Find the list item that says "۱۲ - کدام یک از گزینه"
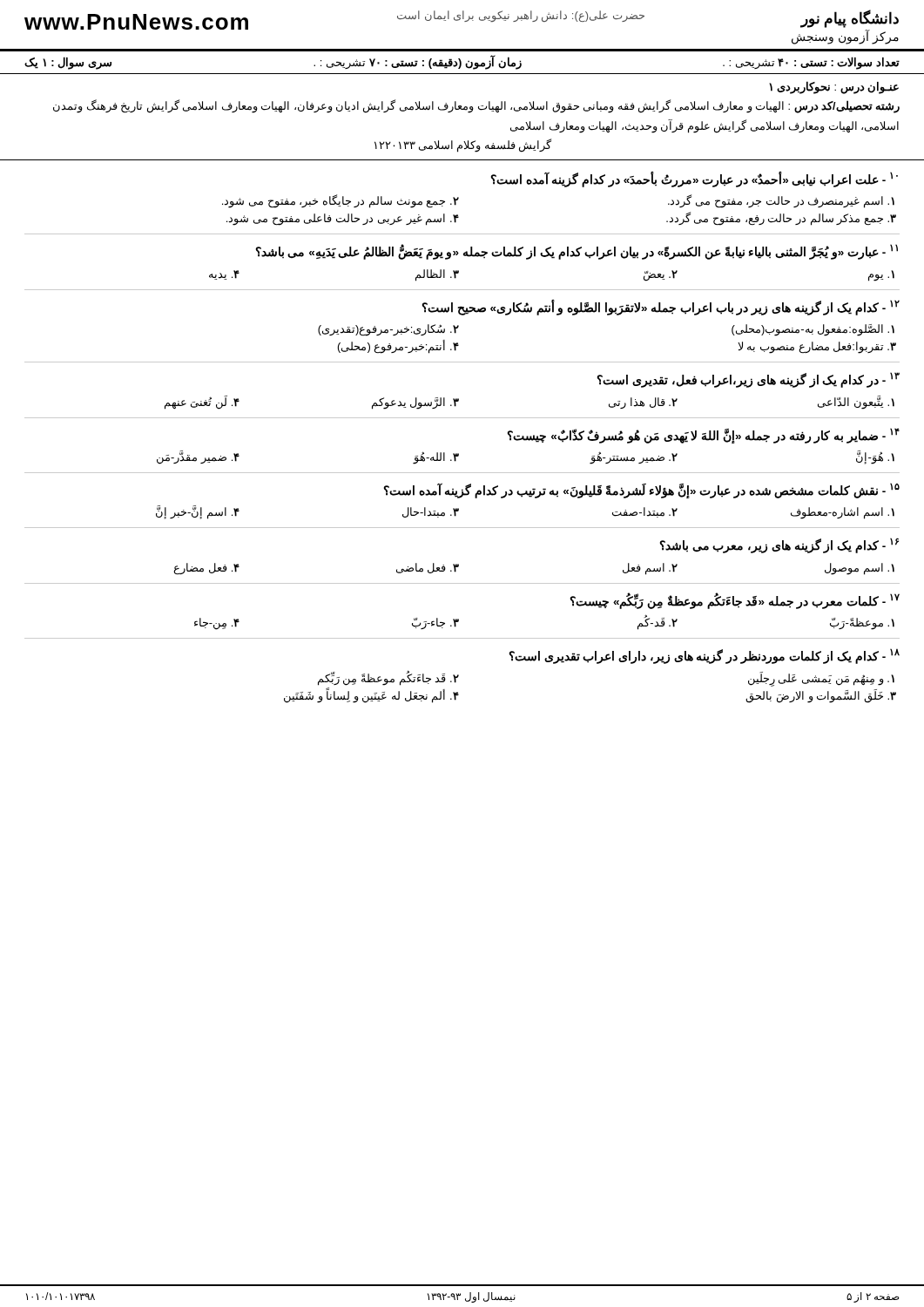 pyautogui.click(x=462, y=325)
